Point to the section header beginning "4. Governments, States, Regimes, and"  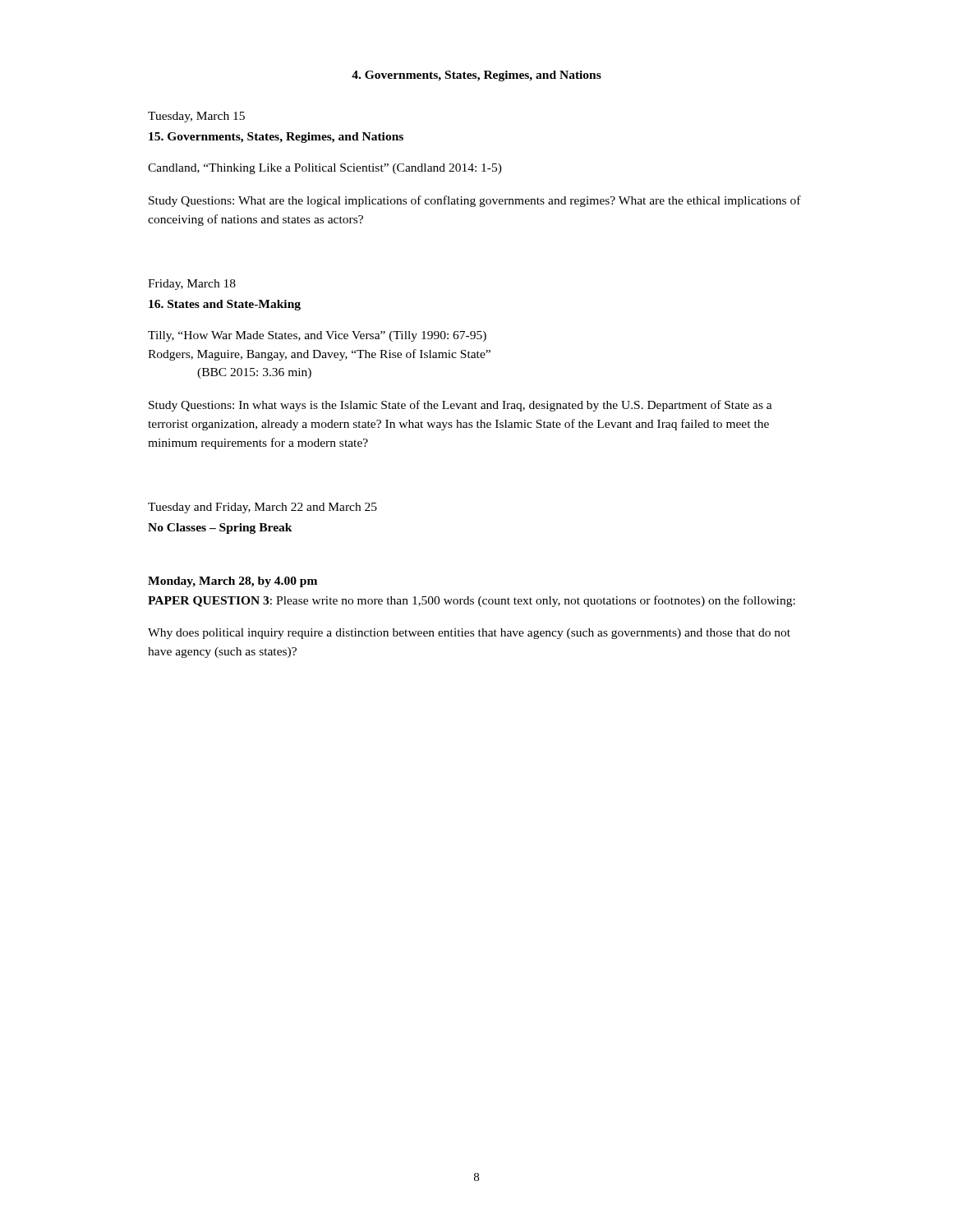tap(476, 74)
